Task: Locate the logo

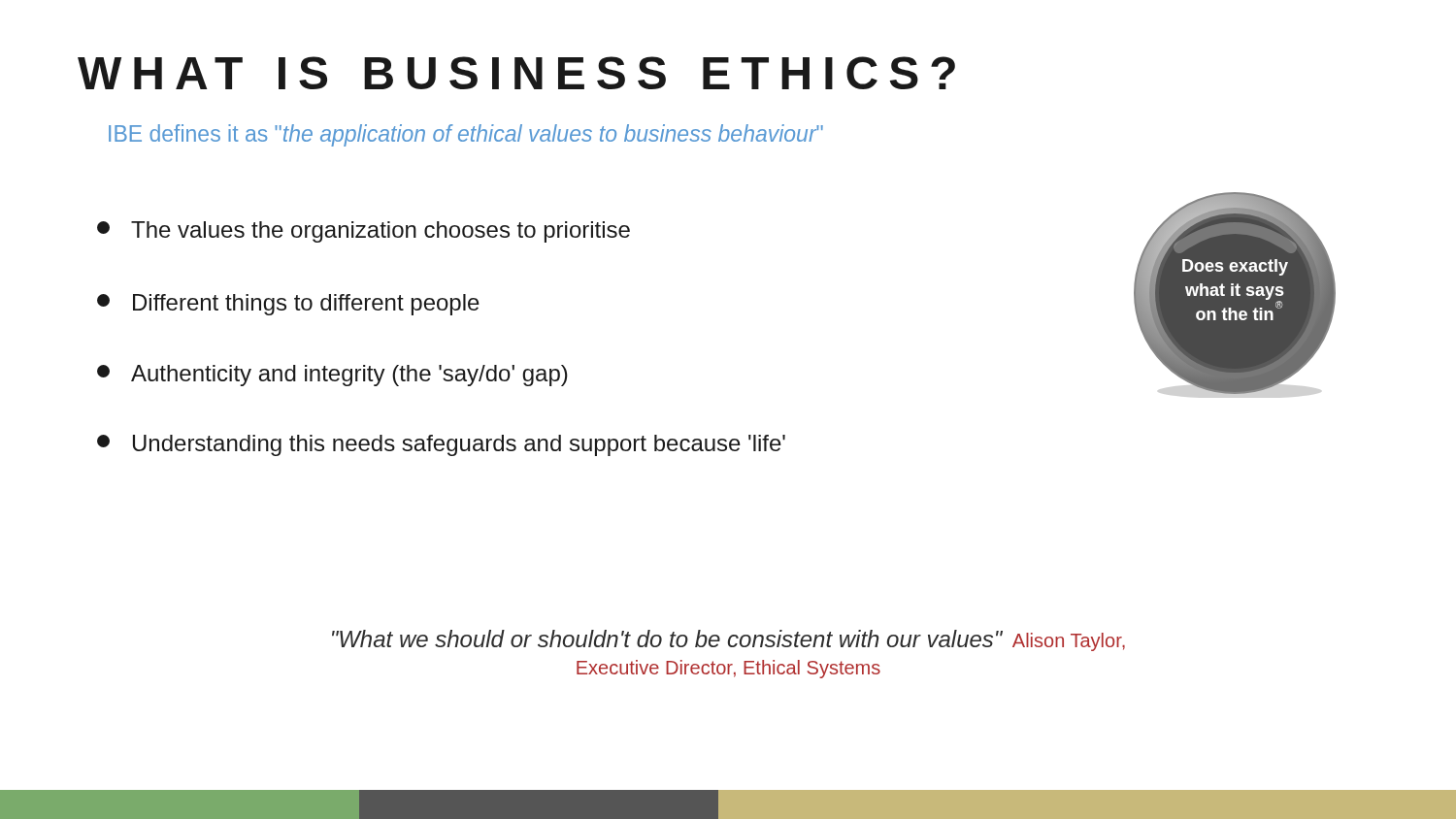Action: pos(1235,294)
